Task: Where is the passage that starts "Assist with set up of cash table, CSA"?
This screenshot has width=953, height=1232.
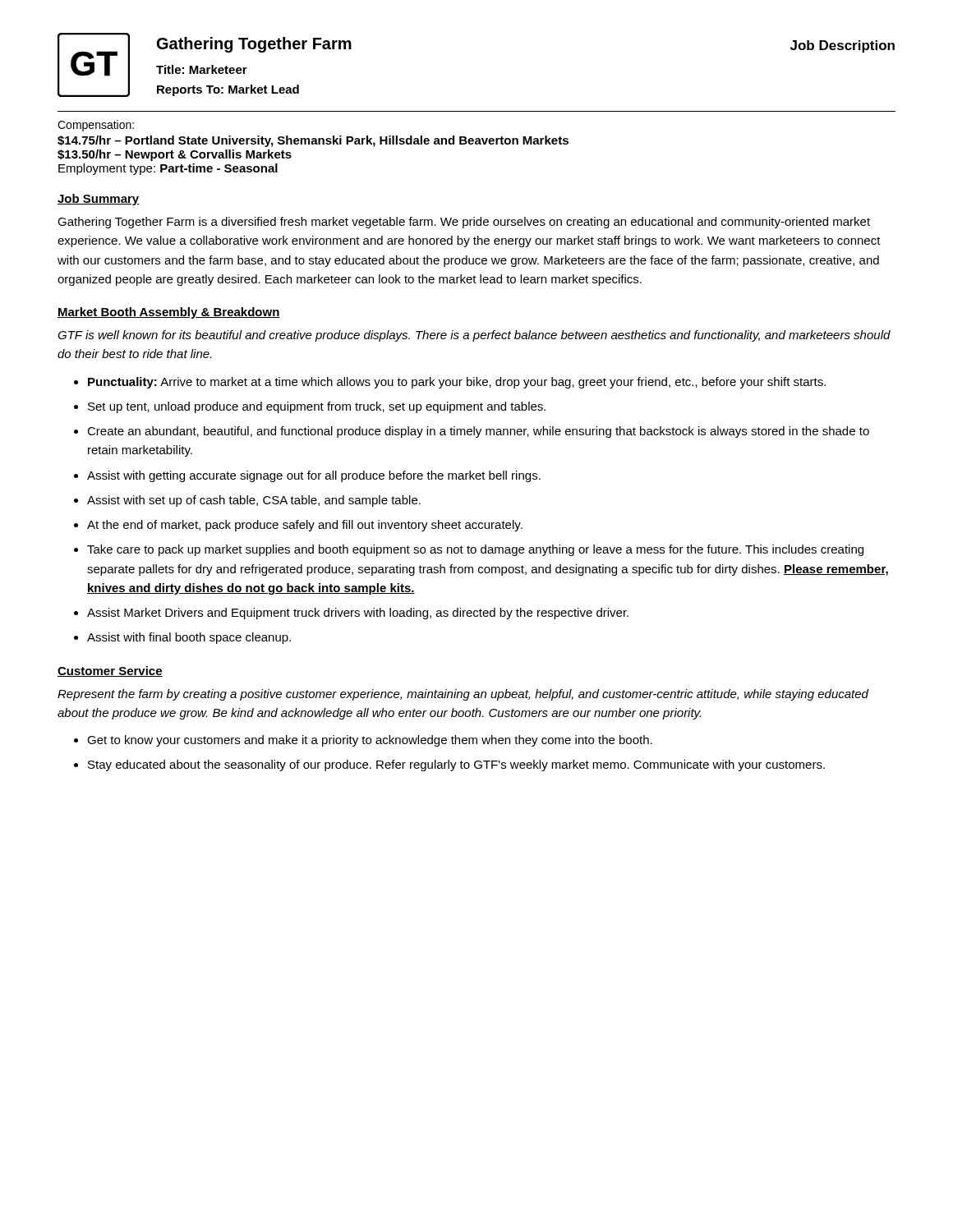Action: (x=254, y=500)
